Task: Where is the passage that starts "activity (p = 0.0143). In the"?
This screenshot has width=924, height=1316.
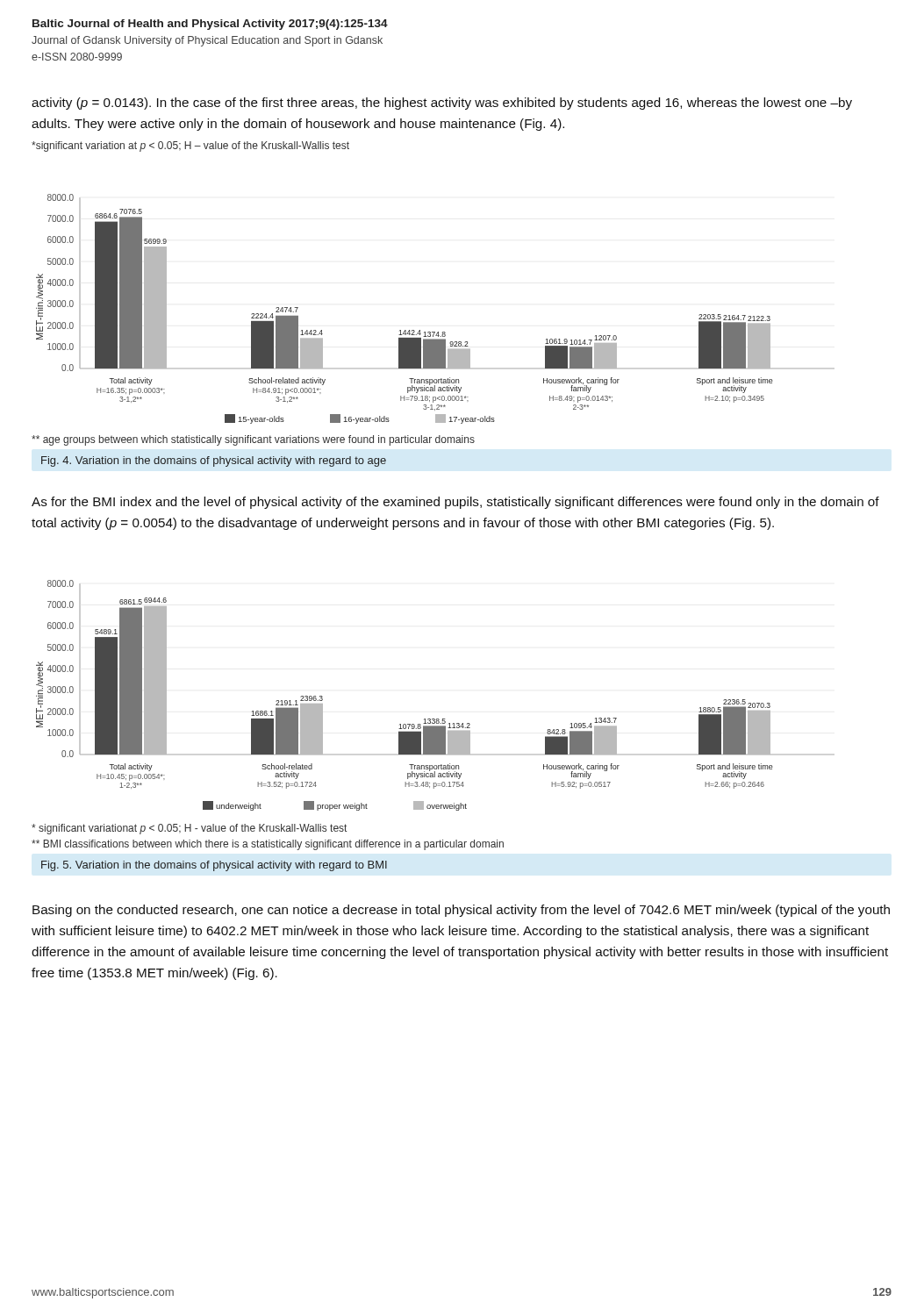Action: pyautogui.click(x=442, y=123)
